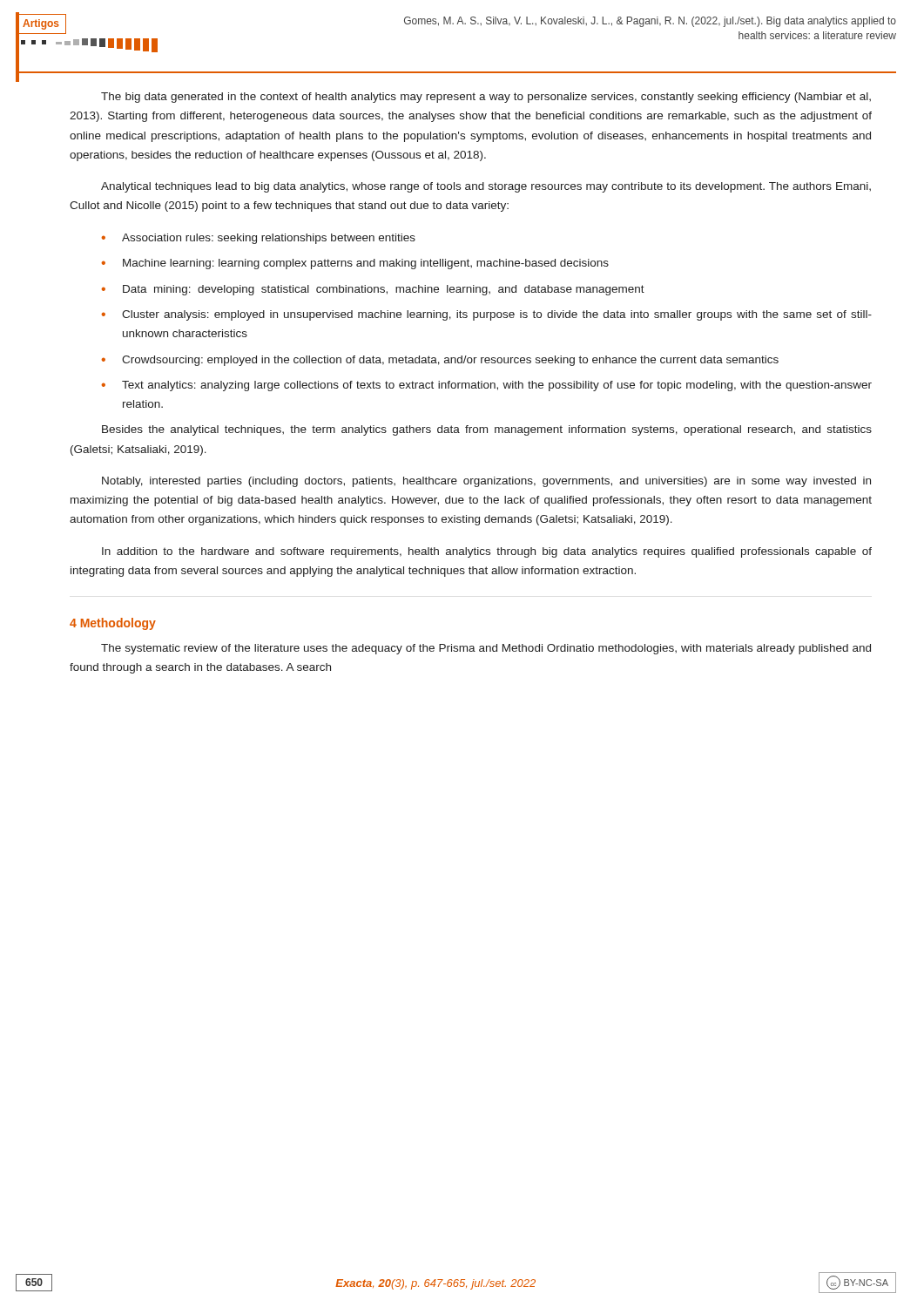Screen dimensions: 1307x924
Task: Find the block starting "• Text analytics:"
Action: pos(486,393)
